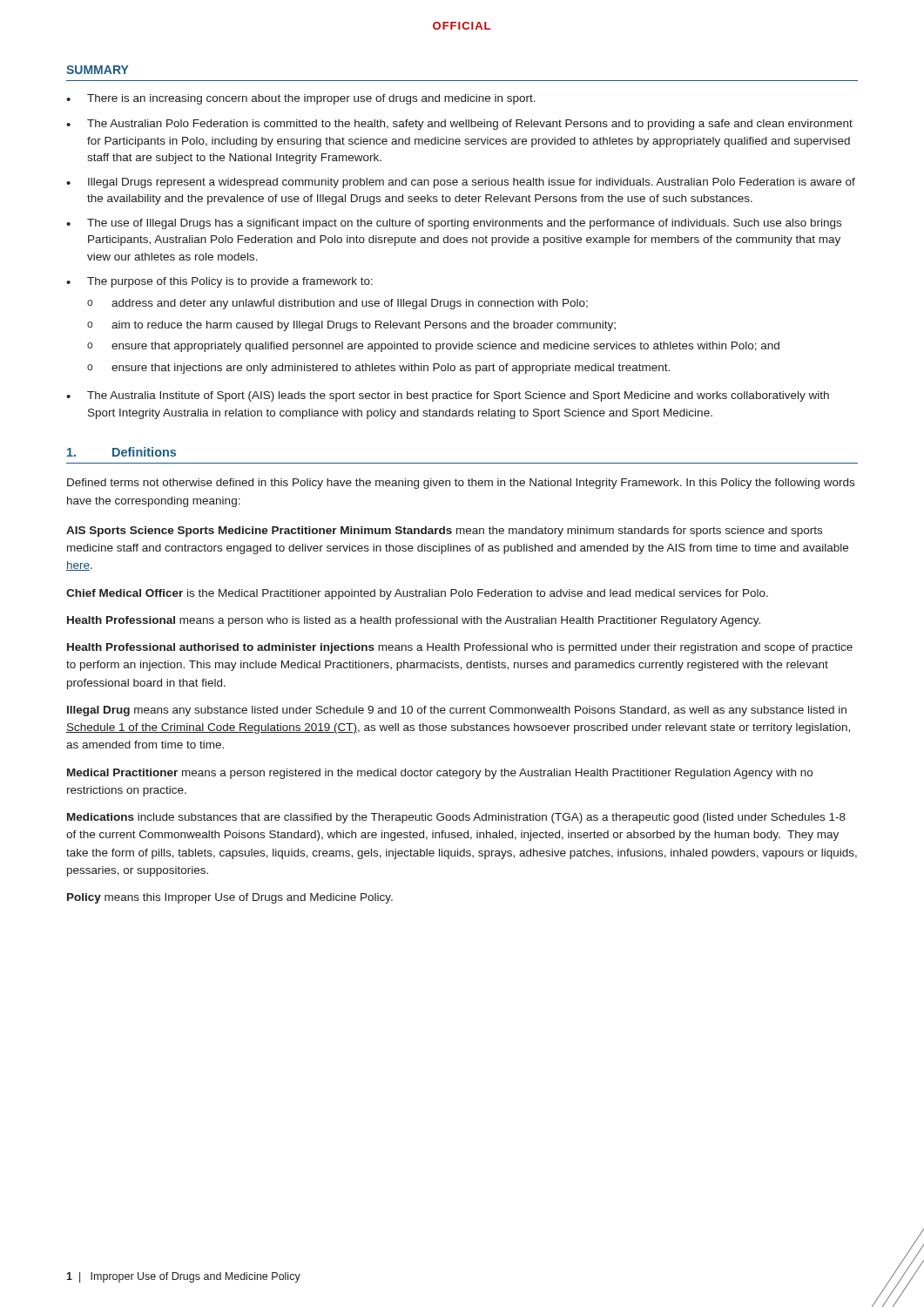The height and width of the screenshot is (1307, 924).
Task: Select the block starting "Policy means this Improper Use of"
Action: (x=230, y=897)
